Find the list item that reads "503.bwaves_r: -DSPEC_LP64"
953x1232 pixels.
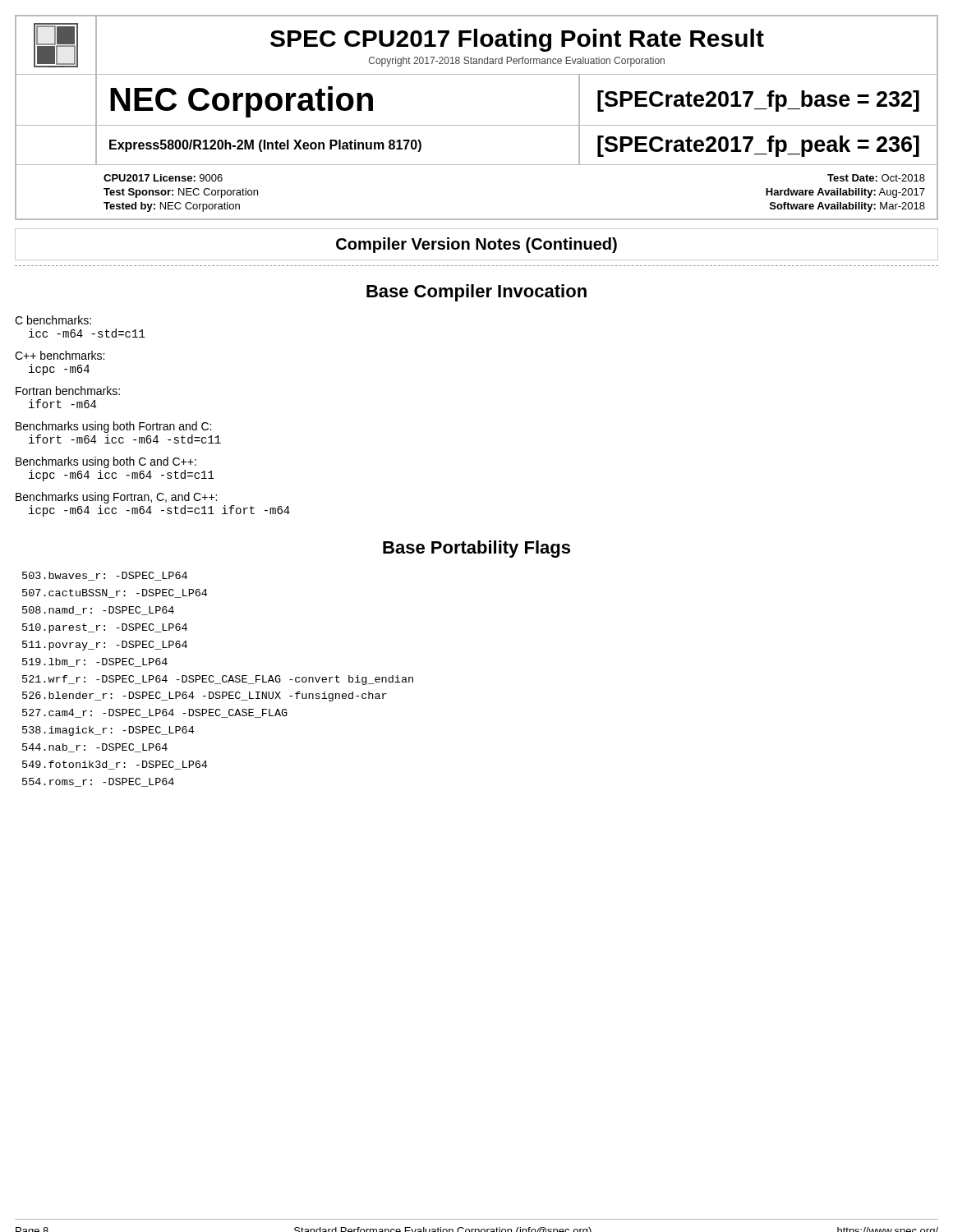(105, 576)
